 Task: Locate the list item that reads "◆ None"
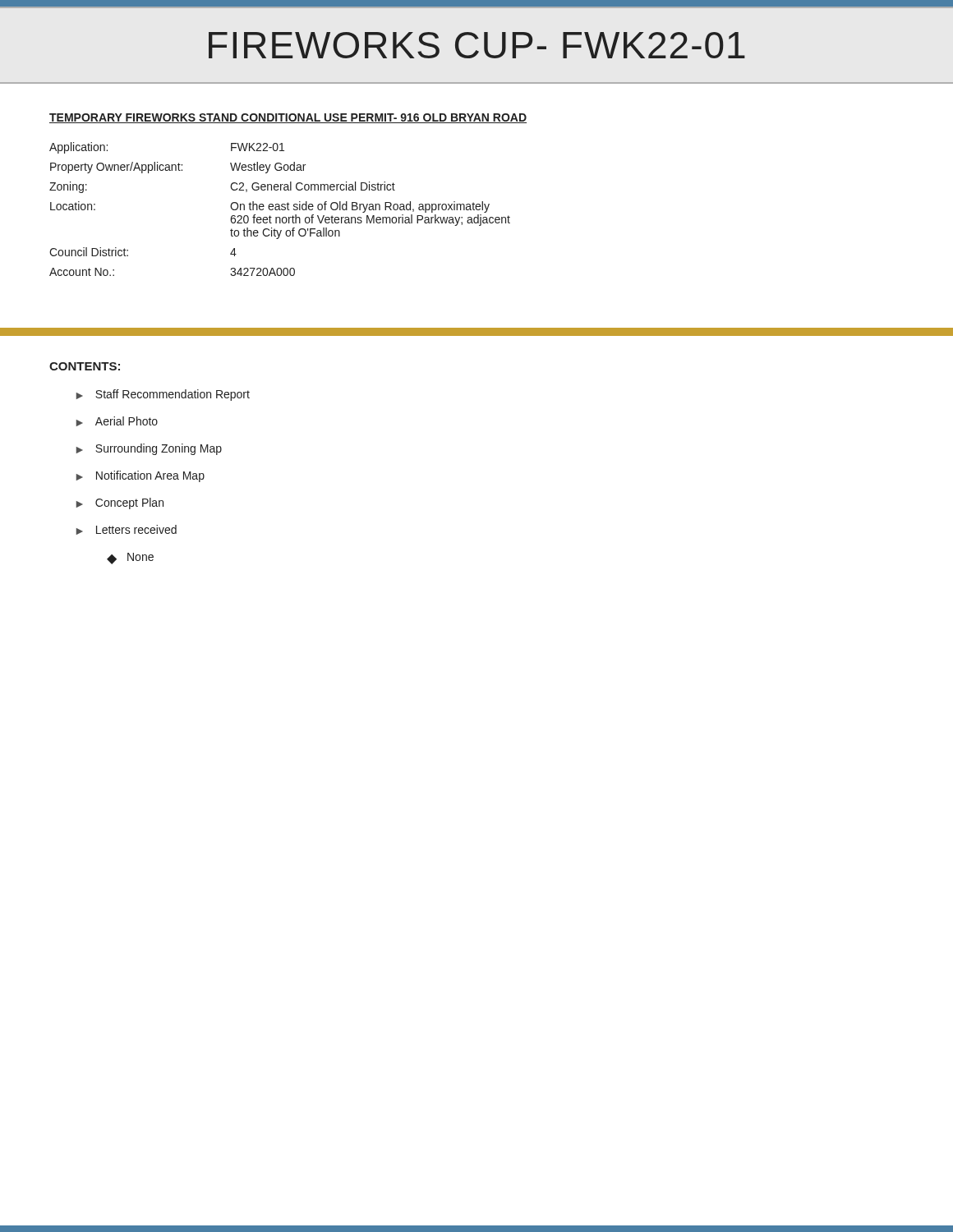(130, 558)
